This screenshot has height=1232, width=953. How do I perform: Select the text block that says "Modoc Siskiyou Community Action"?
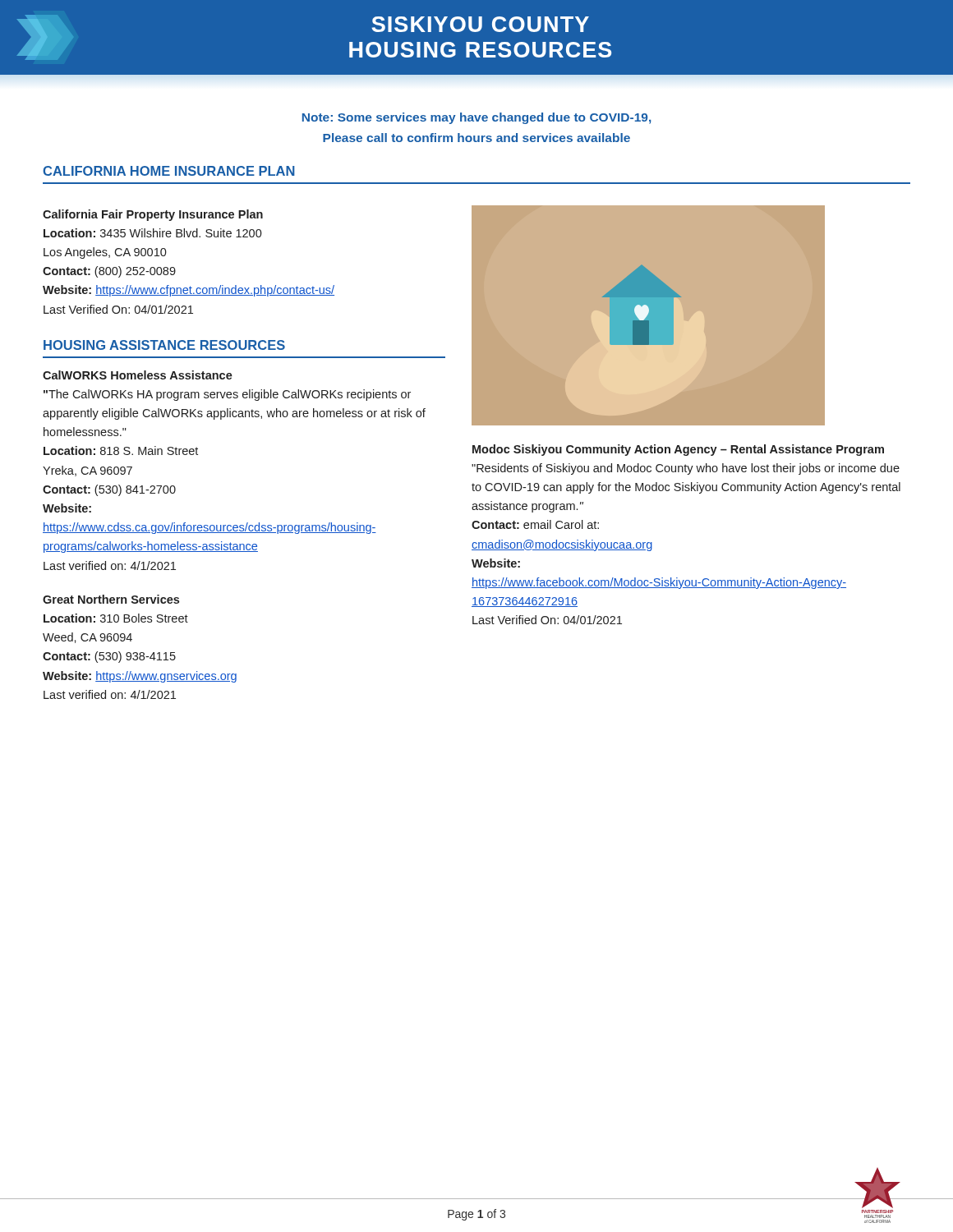[x=678, y=450]
